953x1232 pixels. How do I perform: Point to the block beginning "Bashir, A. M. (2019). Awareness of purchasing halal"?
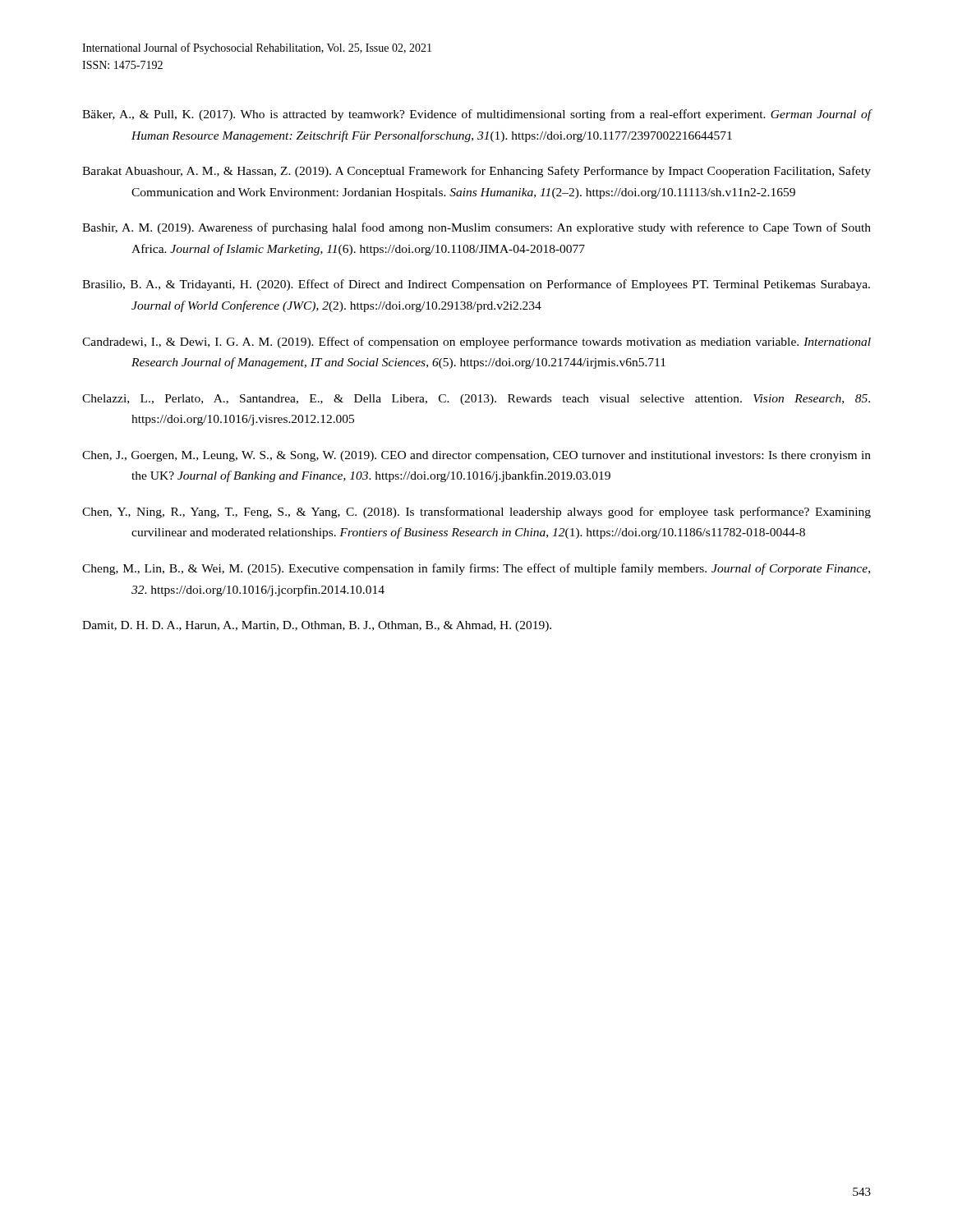click(x=476, y=238)
